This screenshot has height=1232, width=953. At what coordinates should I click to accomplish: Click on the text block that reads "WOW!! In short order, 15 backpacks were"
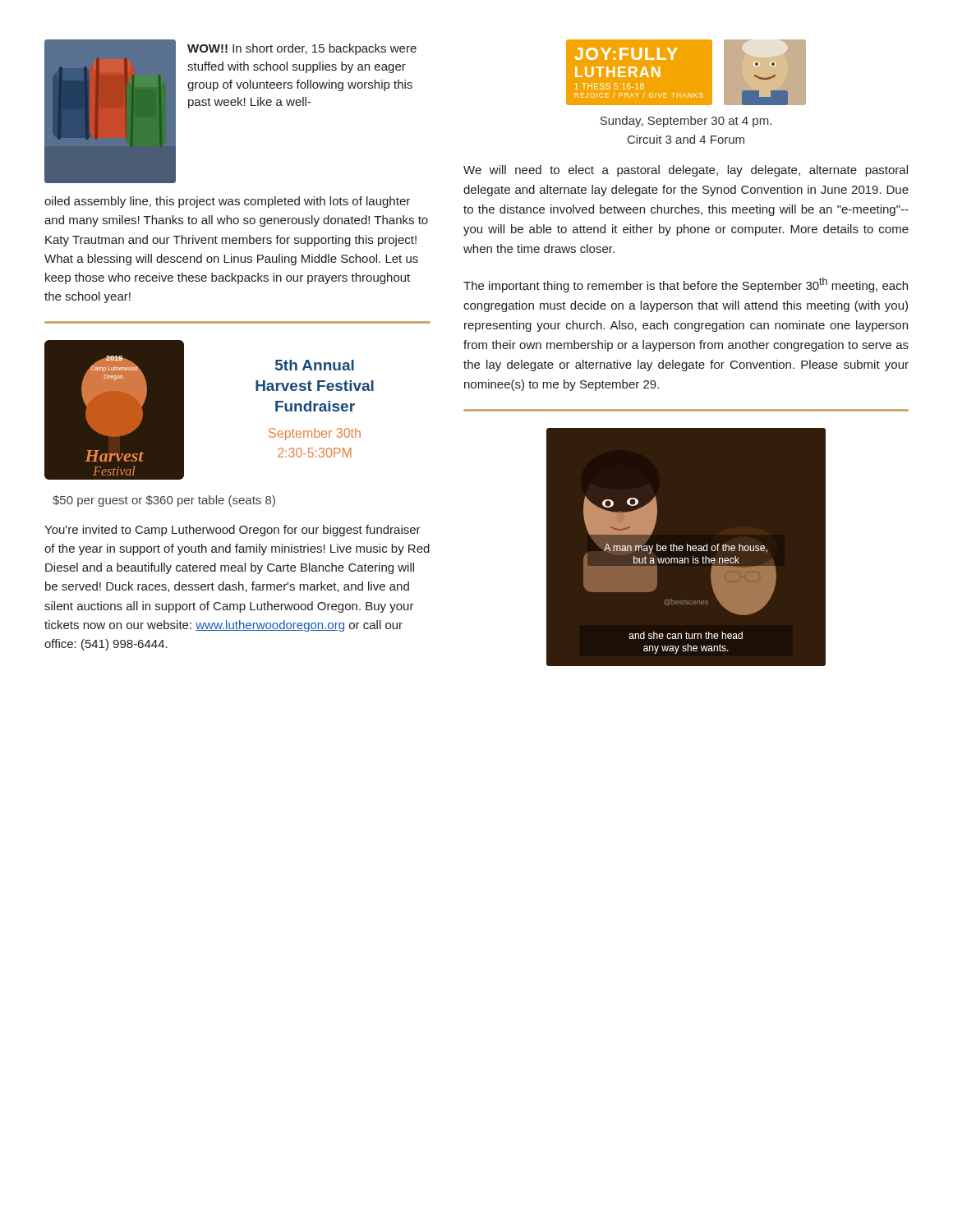302,75
